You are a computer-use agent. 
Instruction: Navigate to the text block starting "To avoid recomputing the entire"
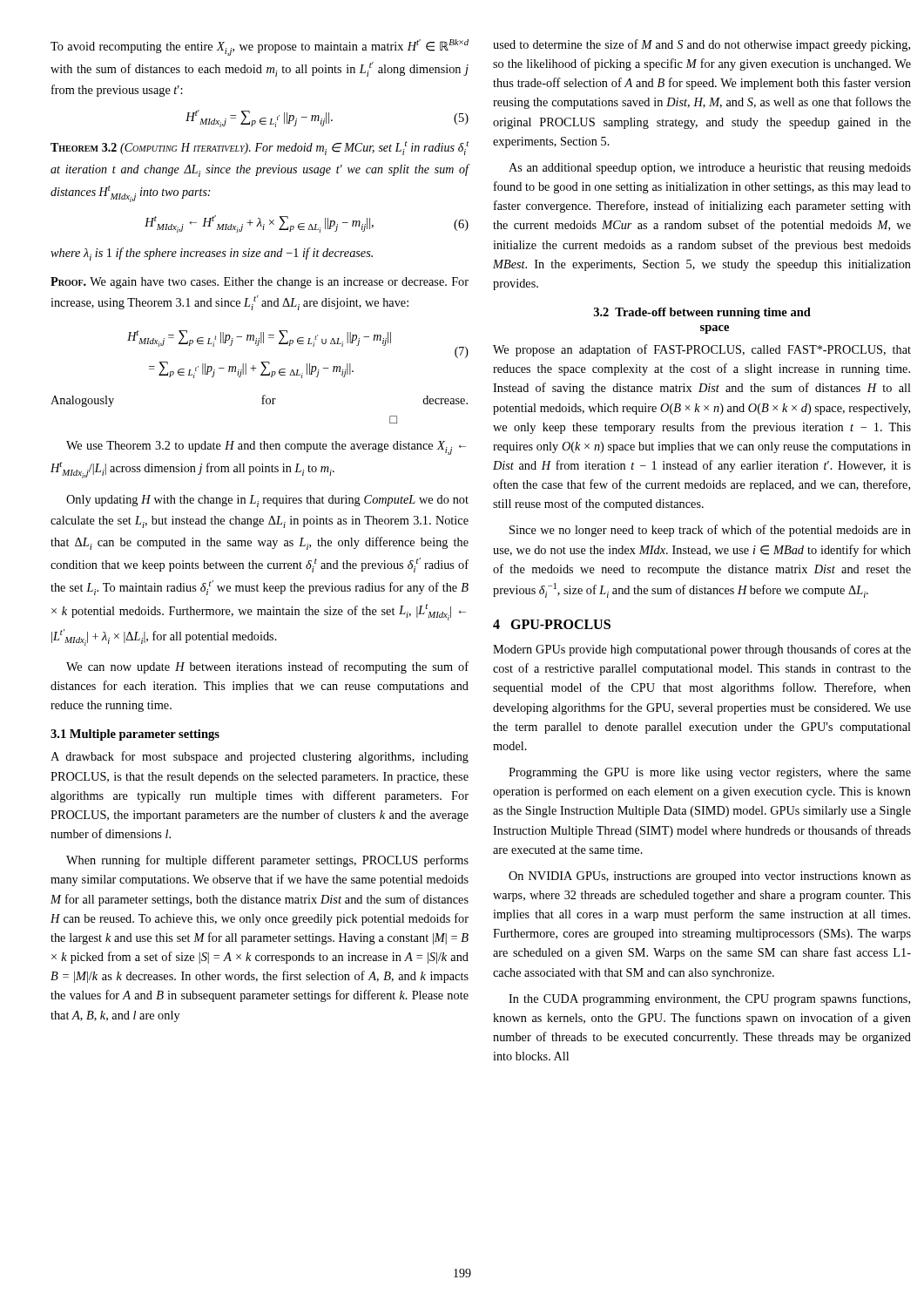coord(260,67)
